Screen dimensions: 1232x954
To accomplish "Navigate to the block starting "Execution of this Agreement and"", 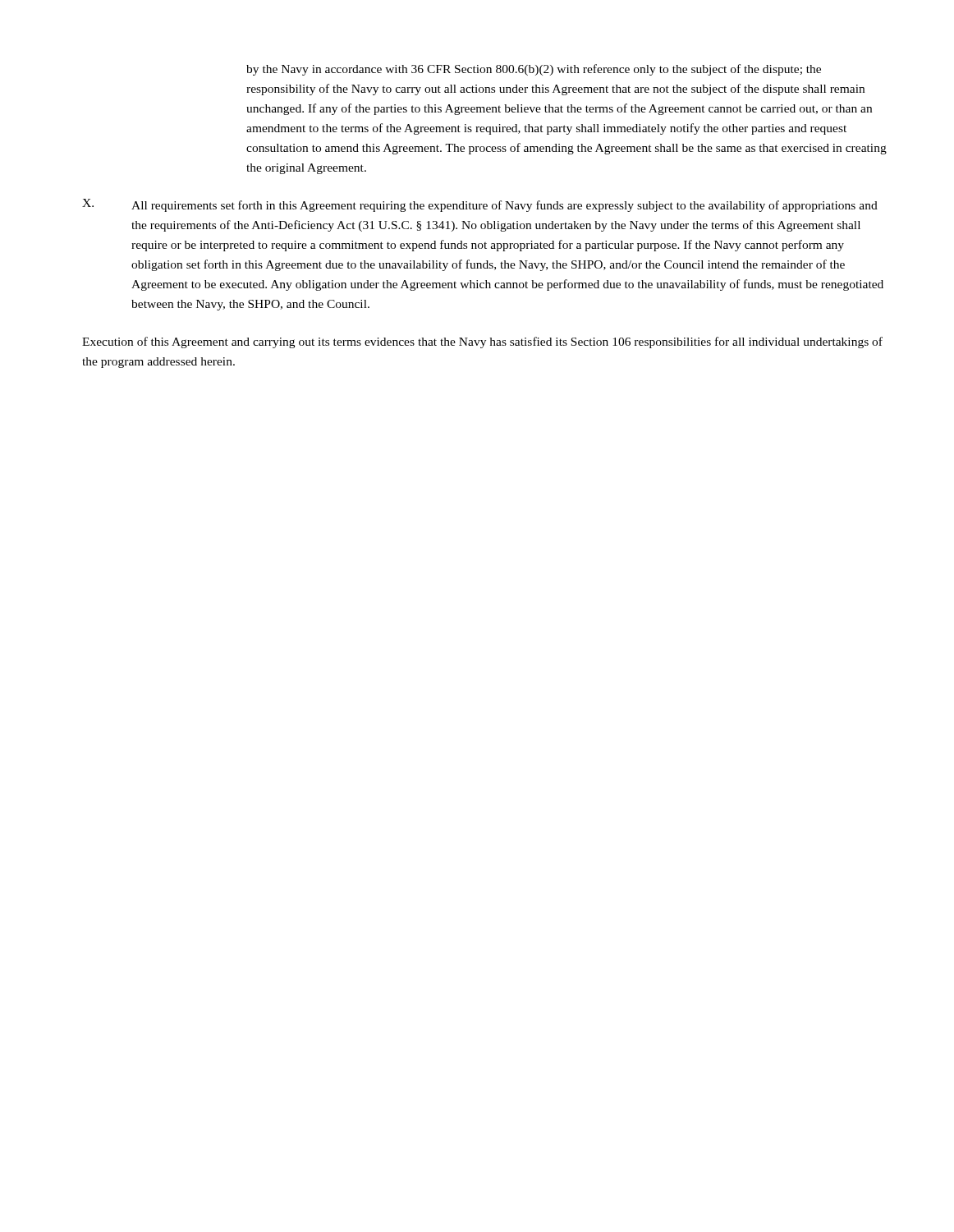I will [482, 351].
